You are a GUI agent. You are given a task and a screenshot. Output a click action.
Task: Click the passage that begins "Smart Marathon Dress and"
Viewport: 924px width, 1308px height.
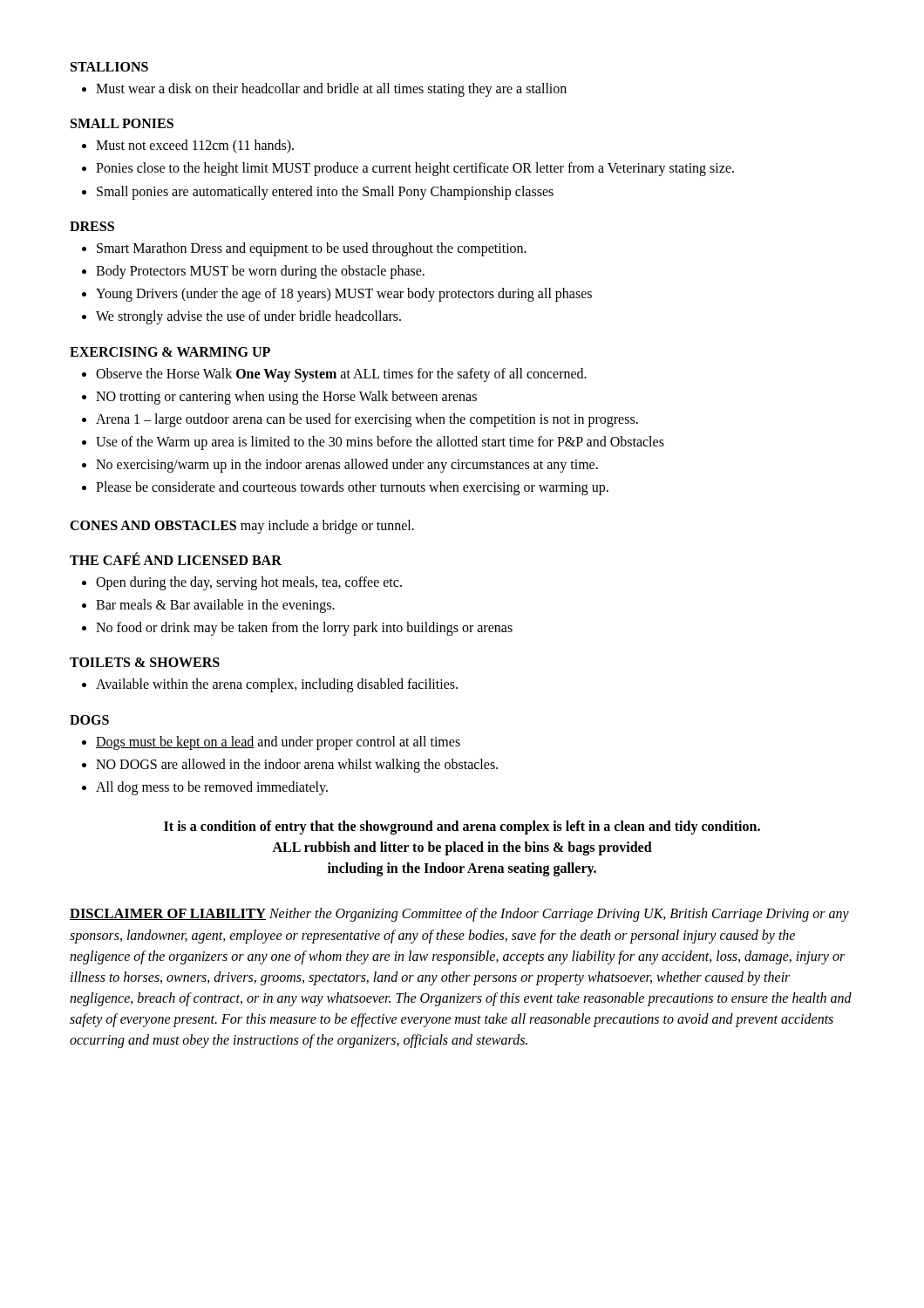(x=311, y=248)
